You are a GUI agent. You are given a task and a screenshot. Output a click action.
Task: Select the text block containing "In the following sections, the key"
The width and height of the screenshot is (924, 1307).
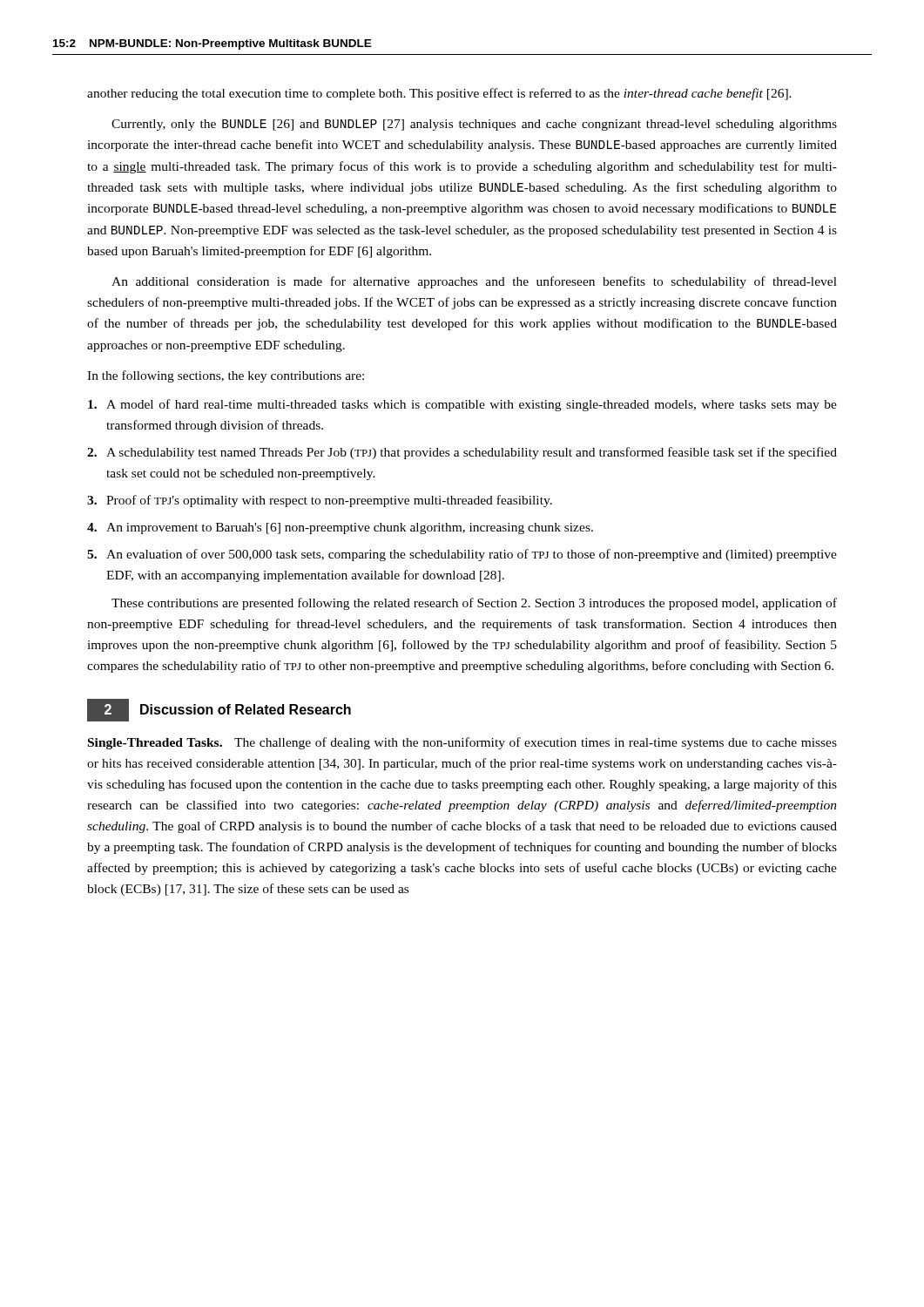[226, 376]
